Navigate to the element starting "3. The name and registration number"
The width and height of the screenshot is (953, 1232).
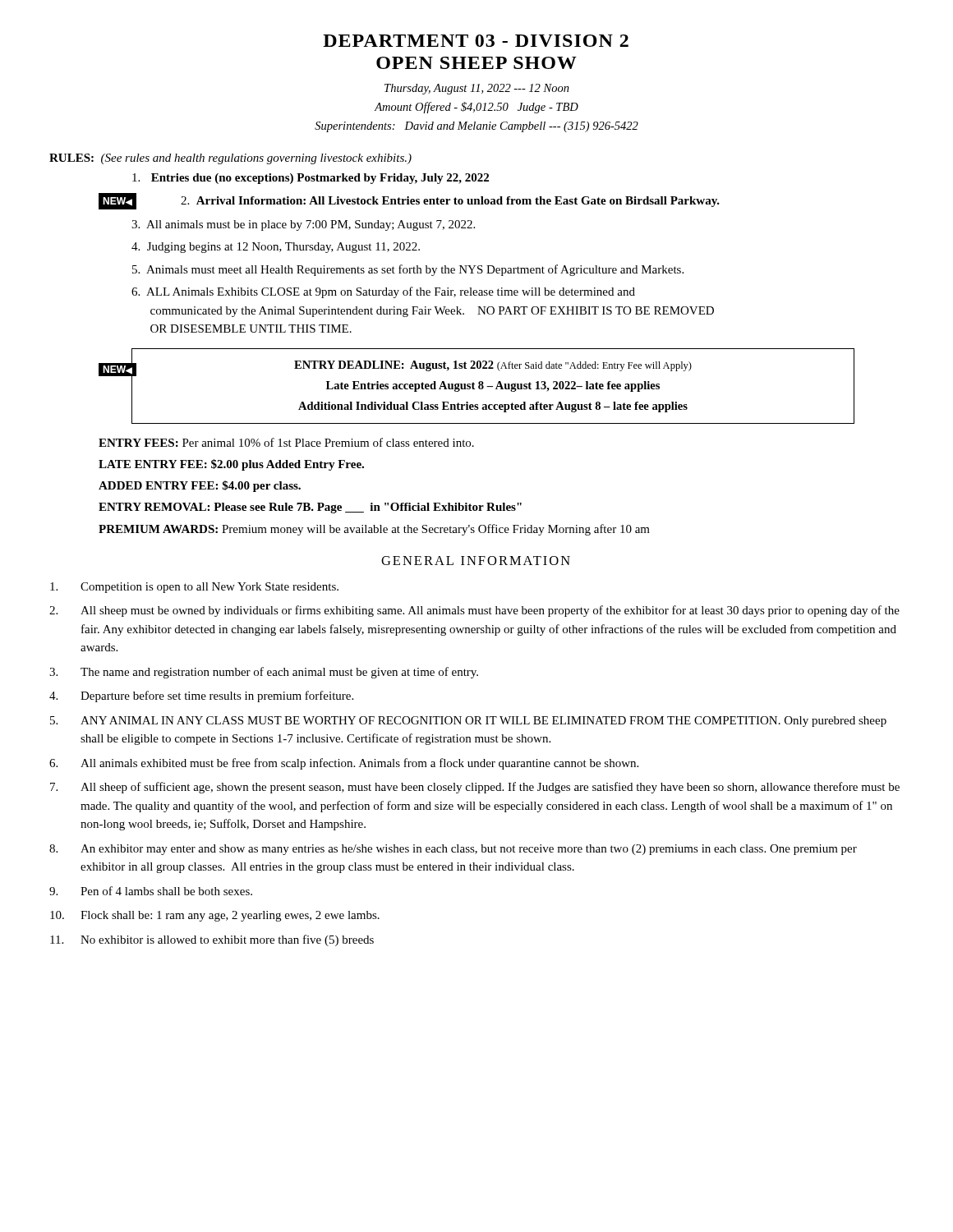(476, 672)
